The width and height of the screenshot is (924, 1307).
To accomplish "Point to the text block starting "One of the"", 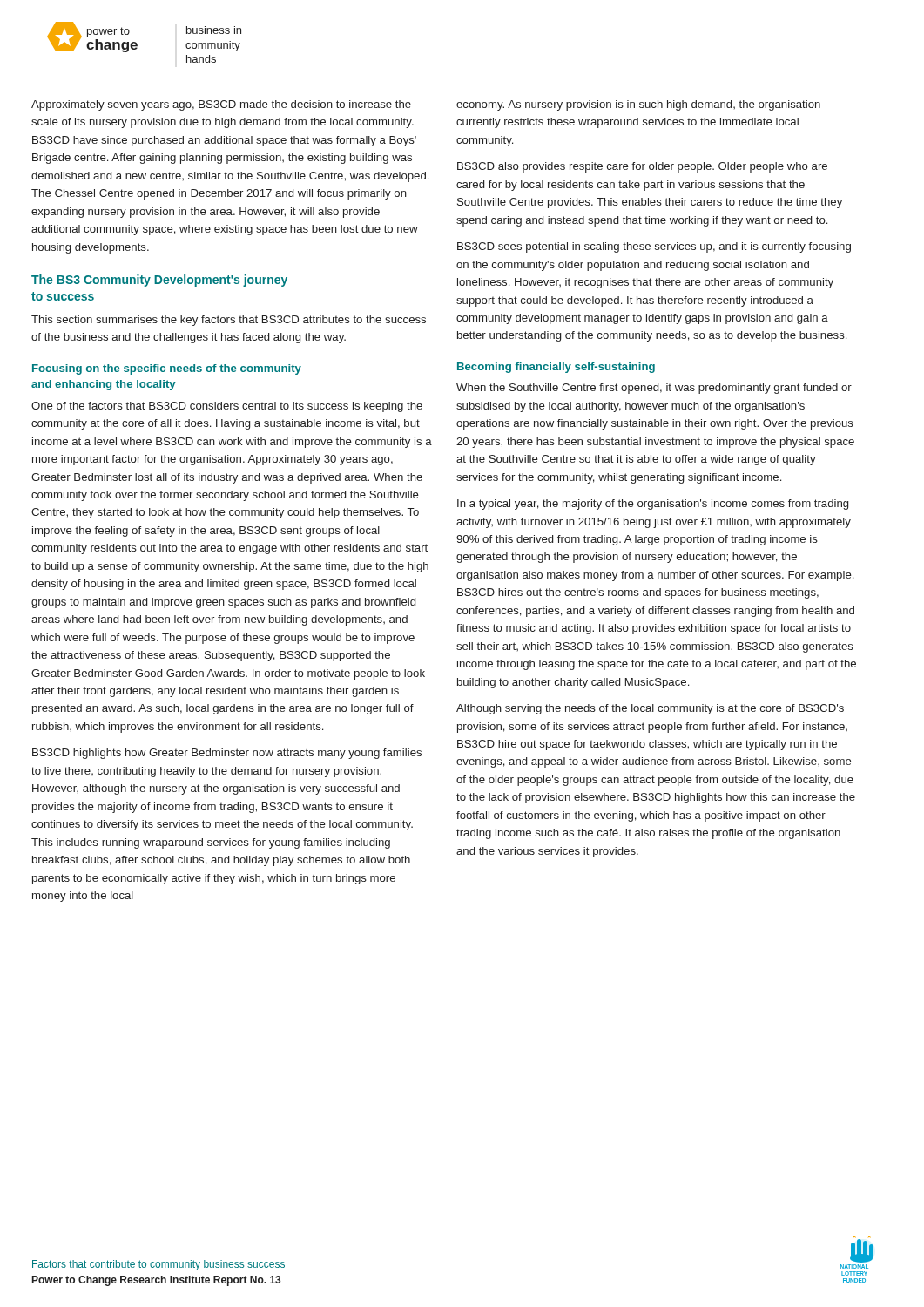I will (x=231, y=566).
